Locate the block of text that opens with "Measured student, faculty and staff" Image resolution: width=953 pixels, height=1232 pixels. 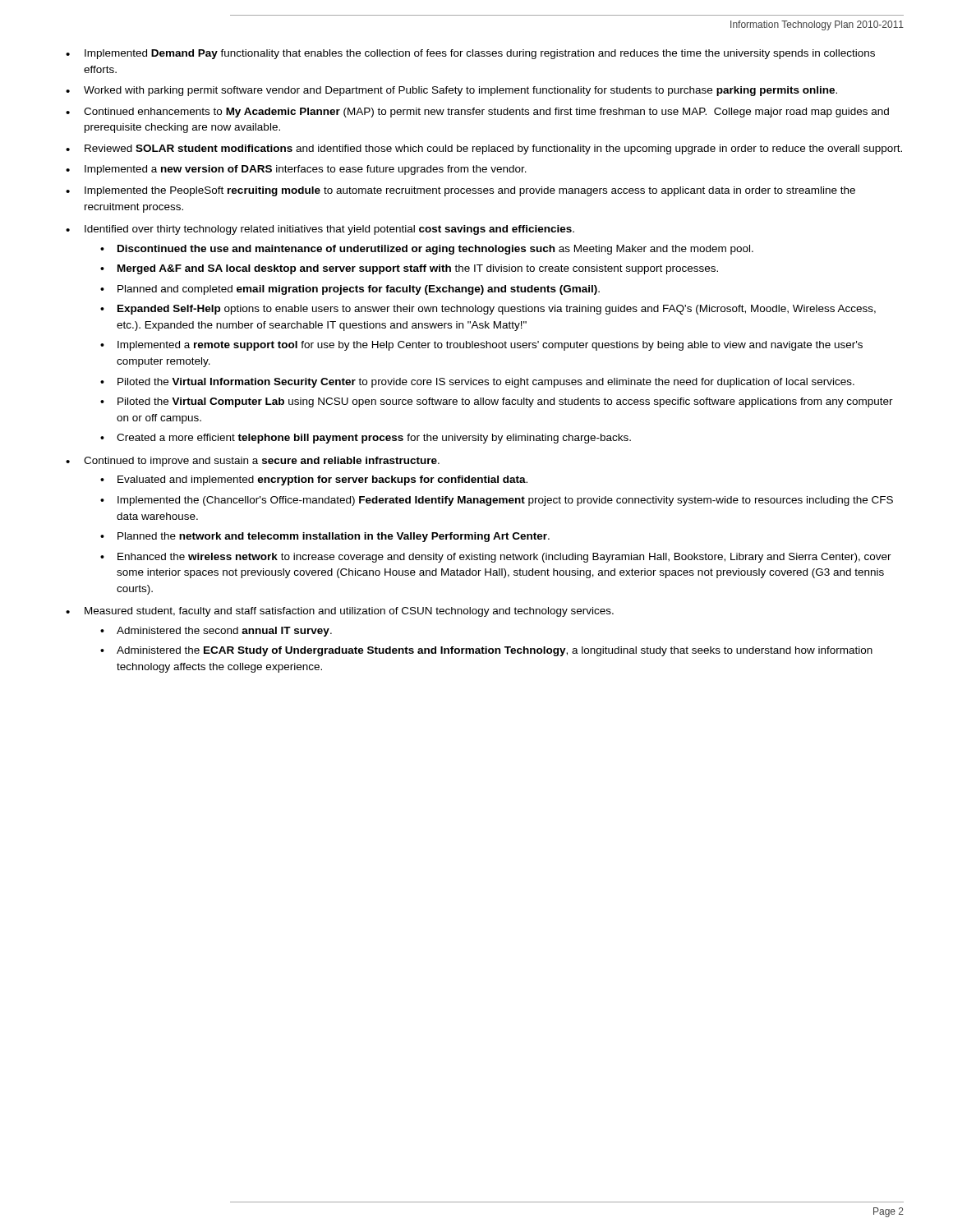(x=494, y=640)
